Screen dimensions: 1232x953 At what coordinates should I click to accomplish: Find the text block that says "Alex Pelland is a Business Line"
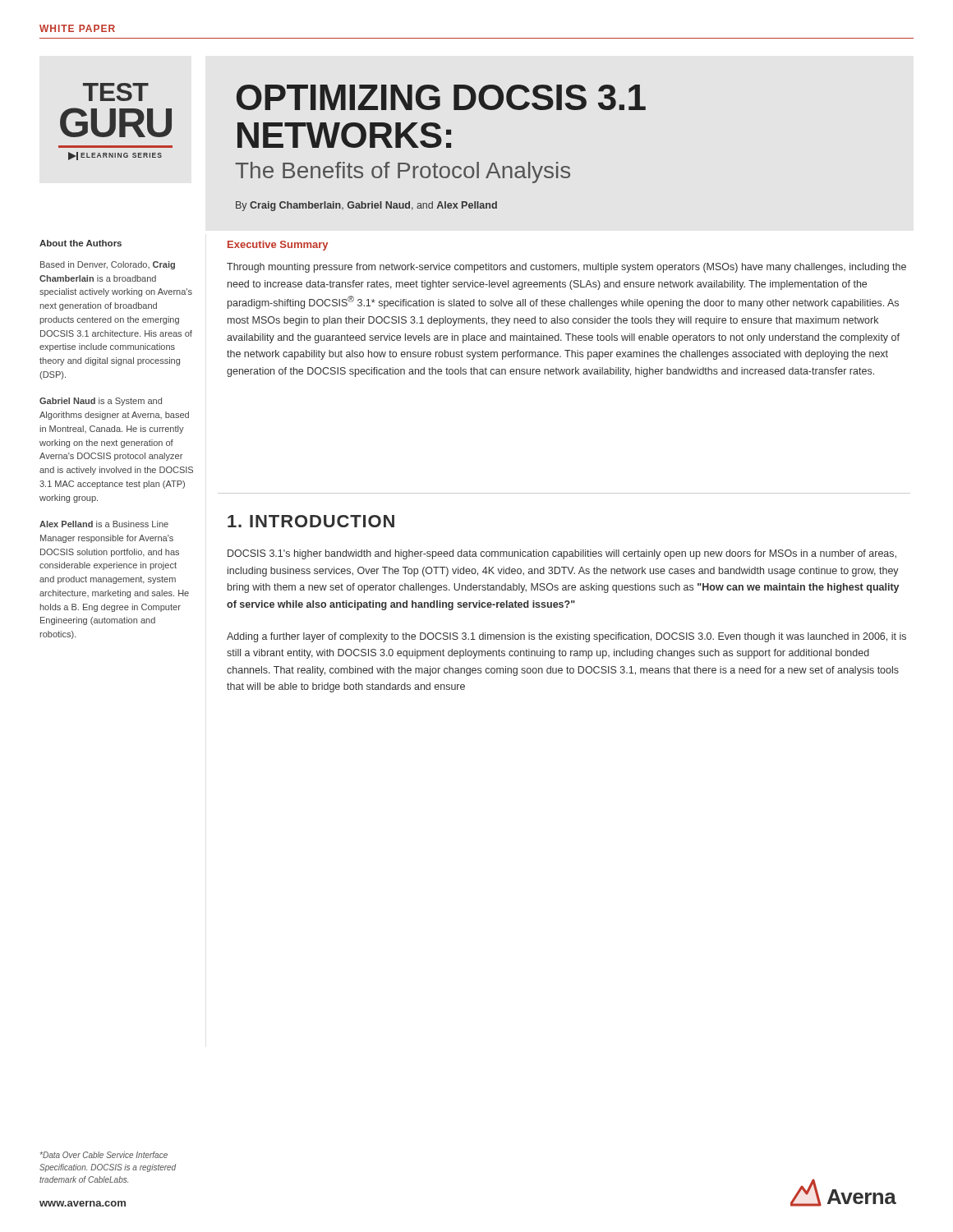tap(114, 579)
